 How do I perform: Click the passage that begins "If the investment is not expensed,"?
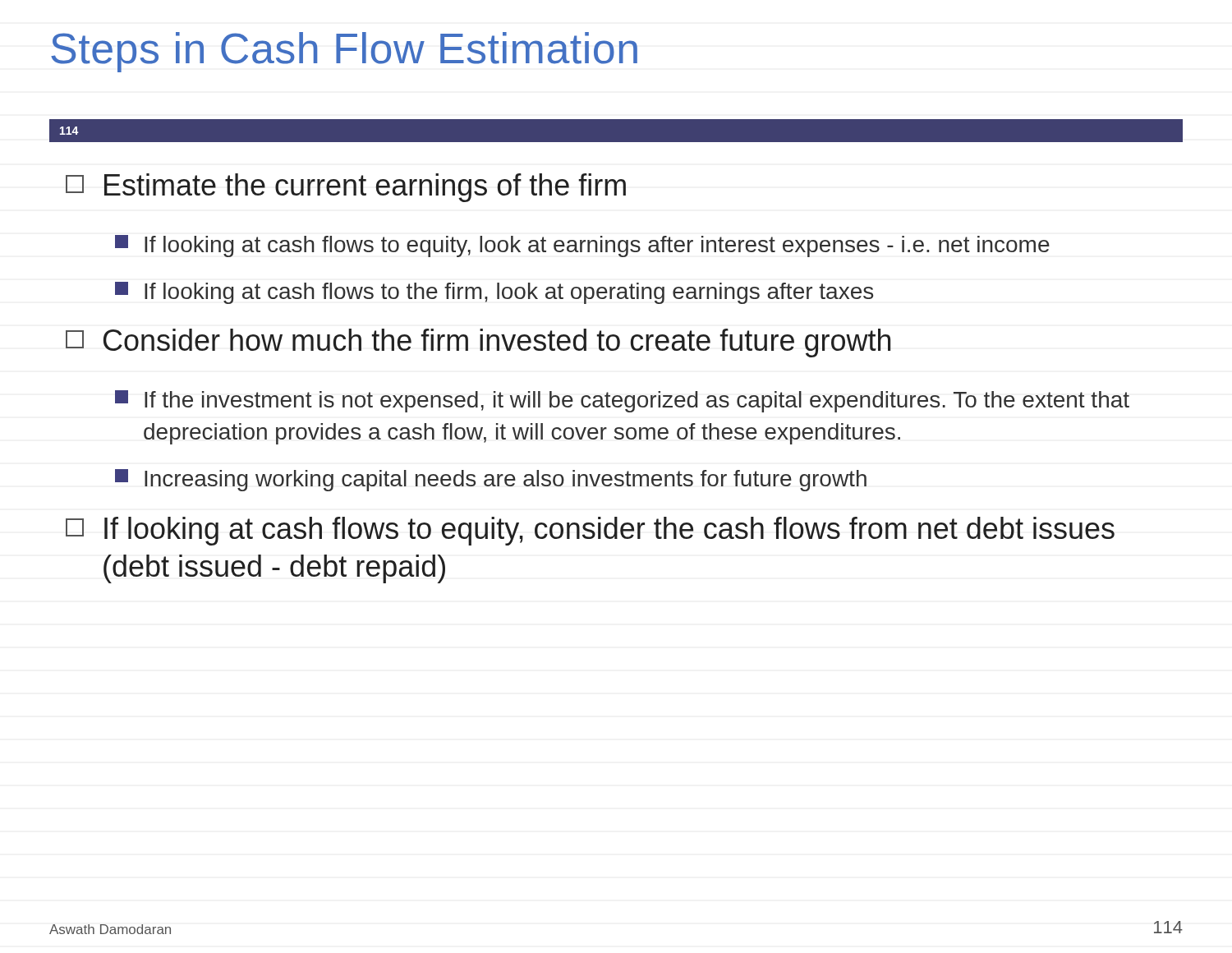pos(649,416)
